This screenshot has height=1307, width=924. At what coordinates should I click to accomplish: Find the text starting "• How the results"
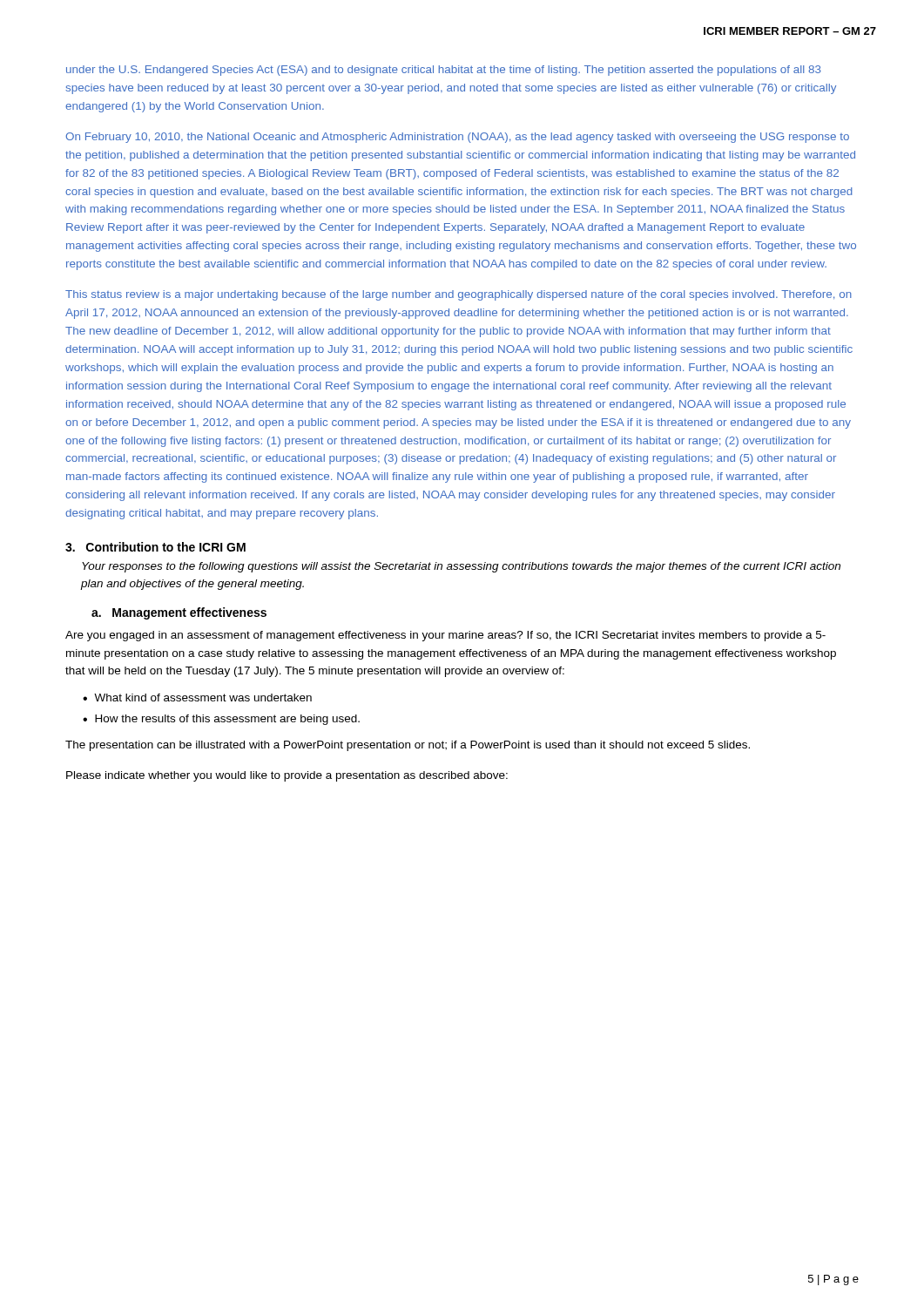click(222, 720)
